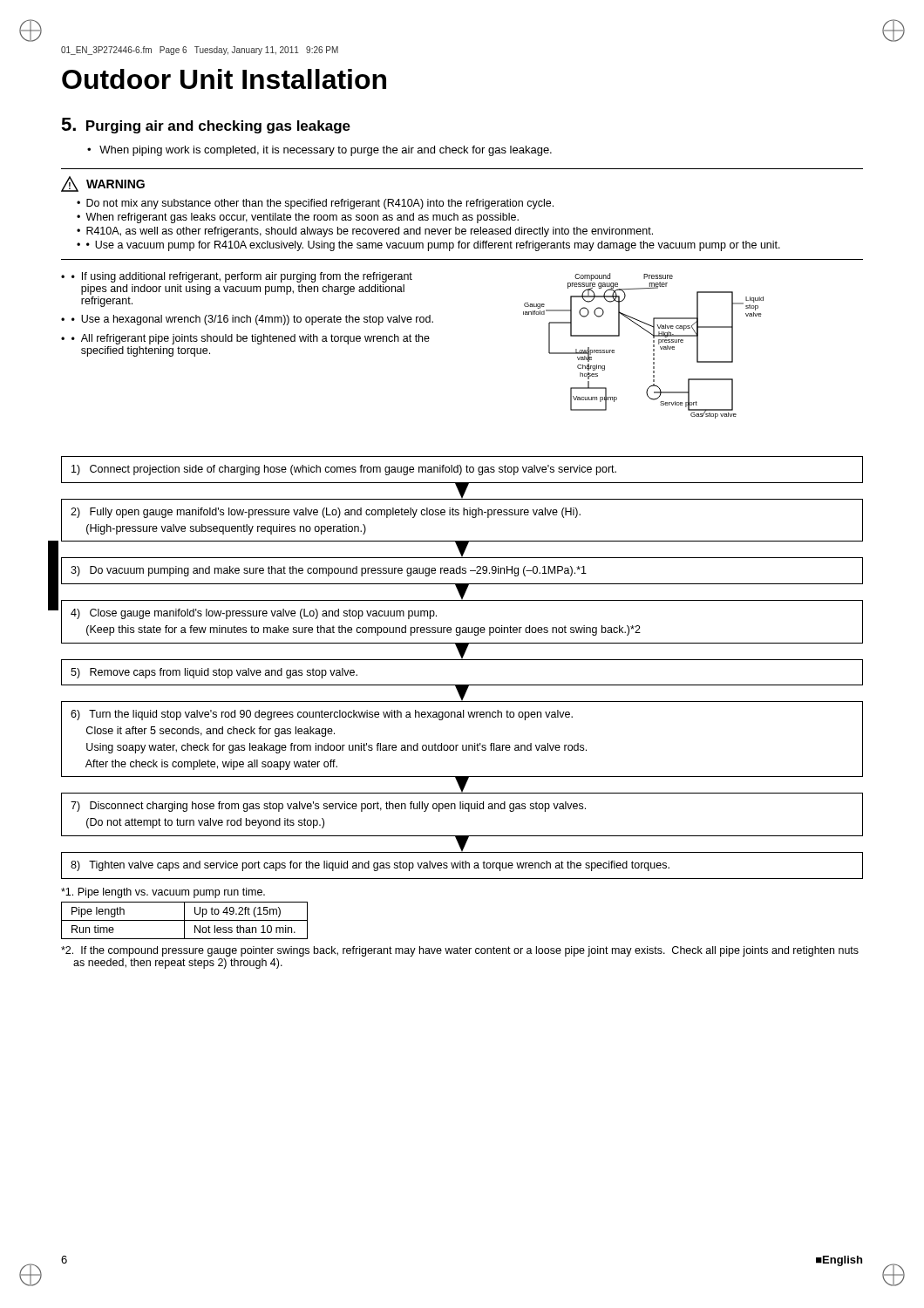Locate the table with the text "Pipe length"

(462, 920)
